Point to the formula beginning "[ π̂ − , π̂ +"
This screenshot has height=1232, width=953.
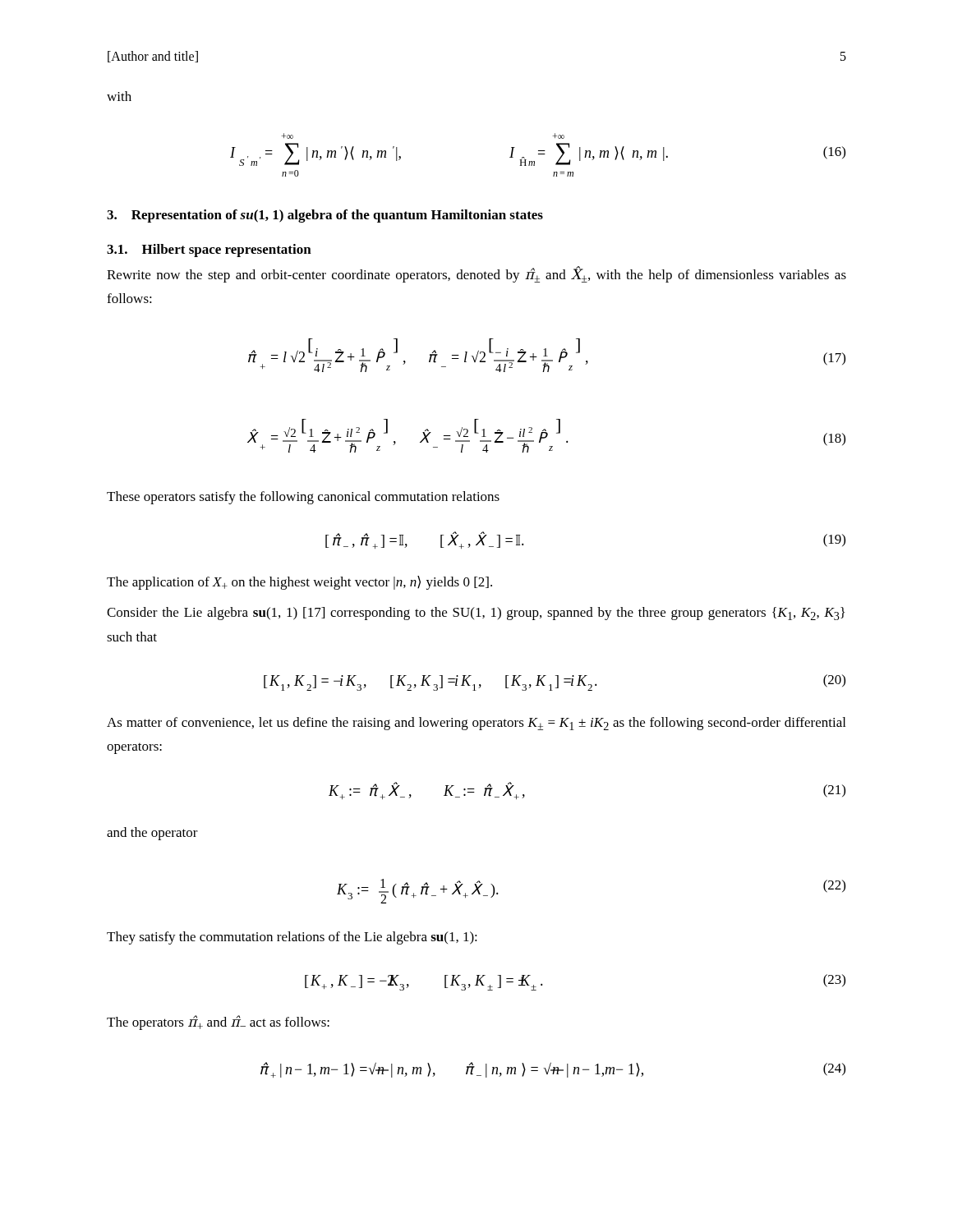tap(476, 540)
